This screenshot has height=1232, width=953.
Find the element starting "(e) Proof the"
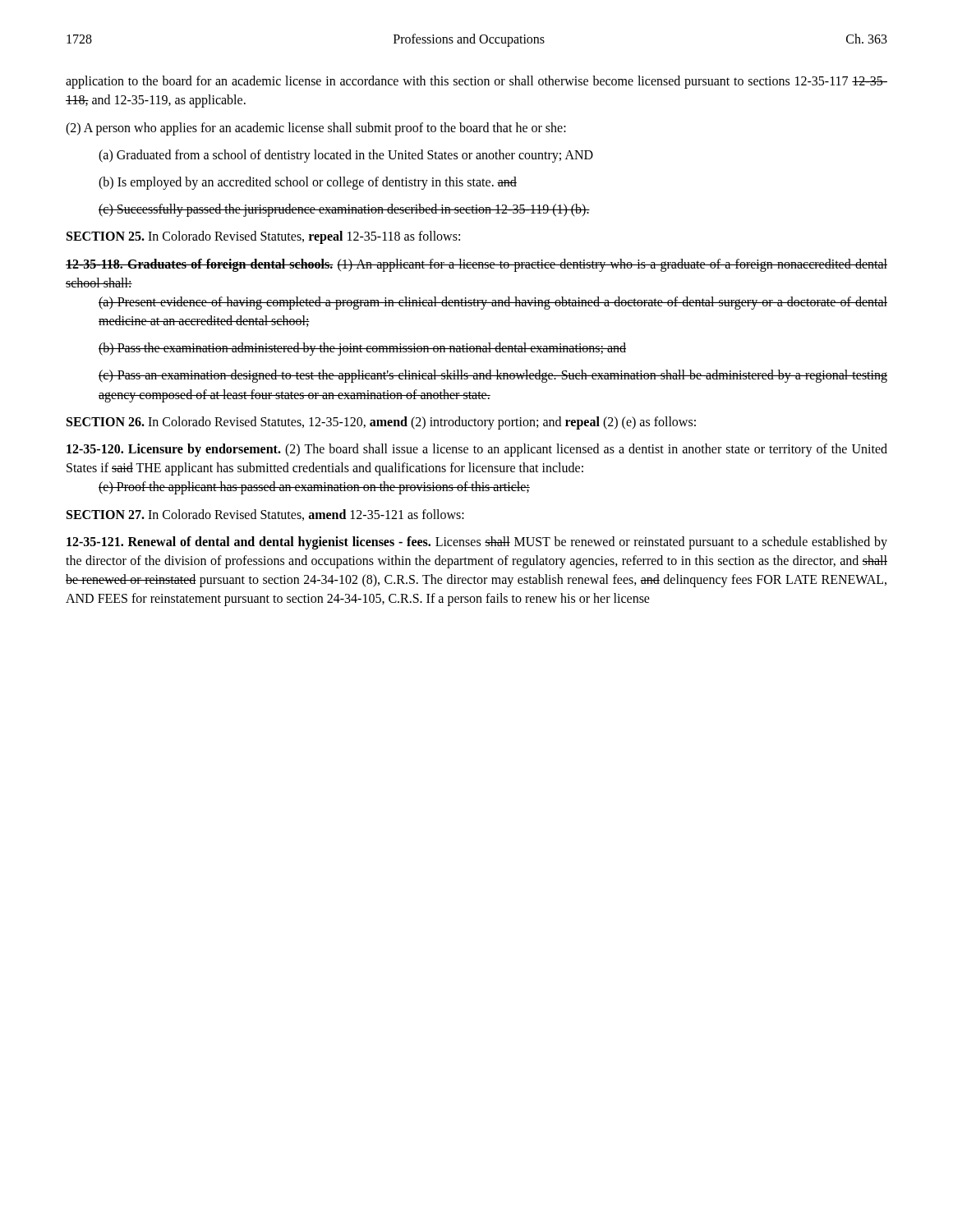493,487
